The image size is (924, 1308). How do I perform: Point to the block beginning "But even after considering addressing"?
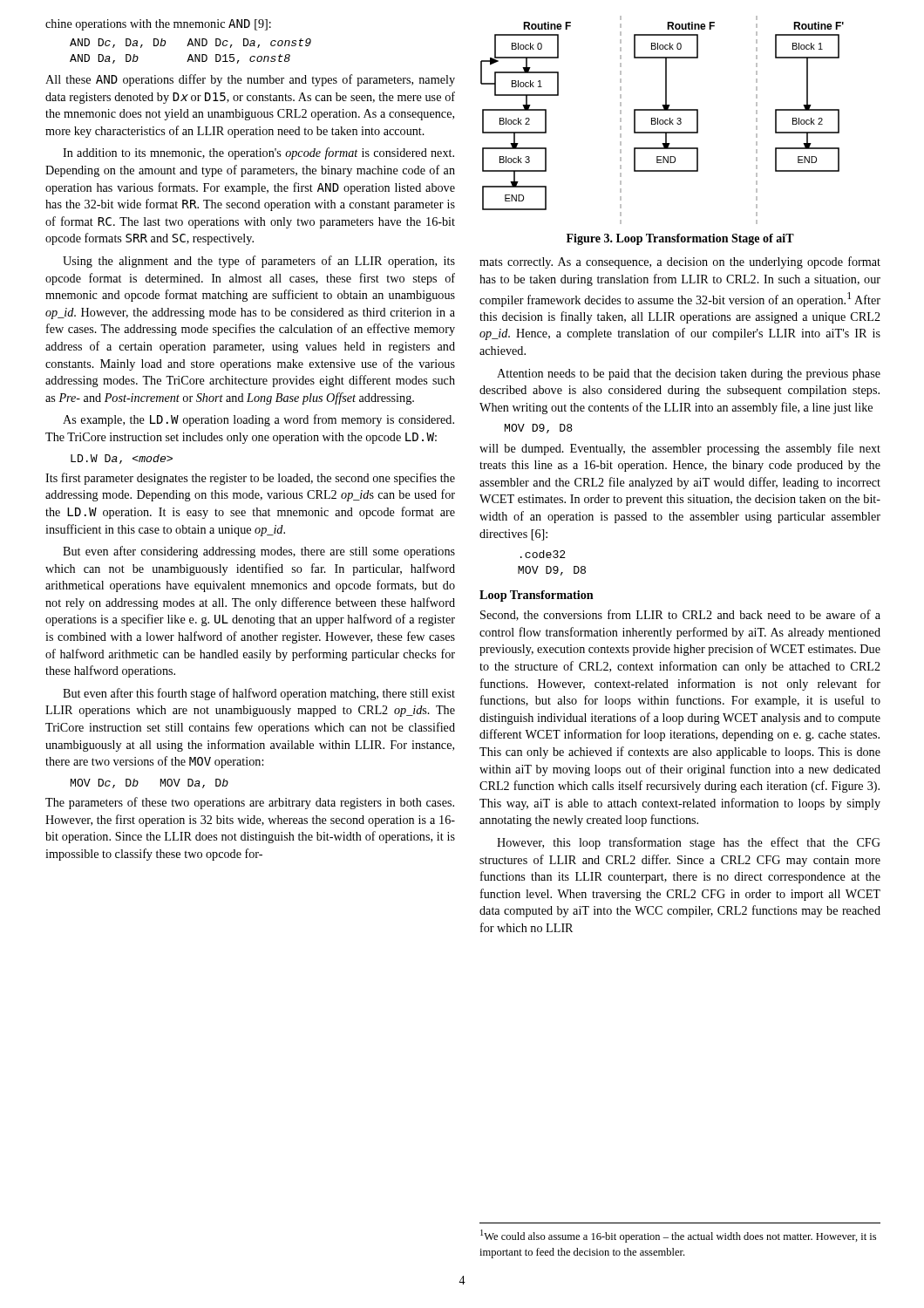click(250, 612)
